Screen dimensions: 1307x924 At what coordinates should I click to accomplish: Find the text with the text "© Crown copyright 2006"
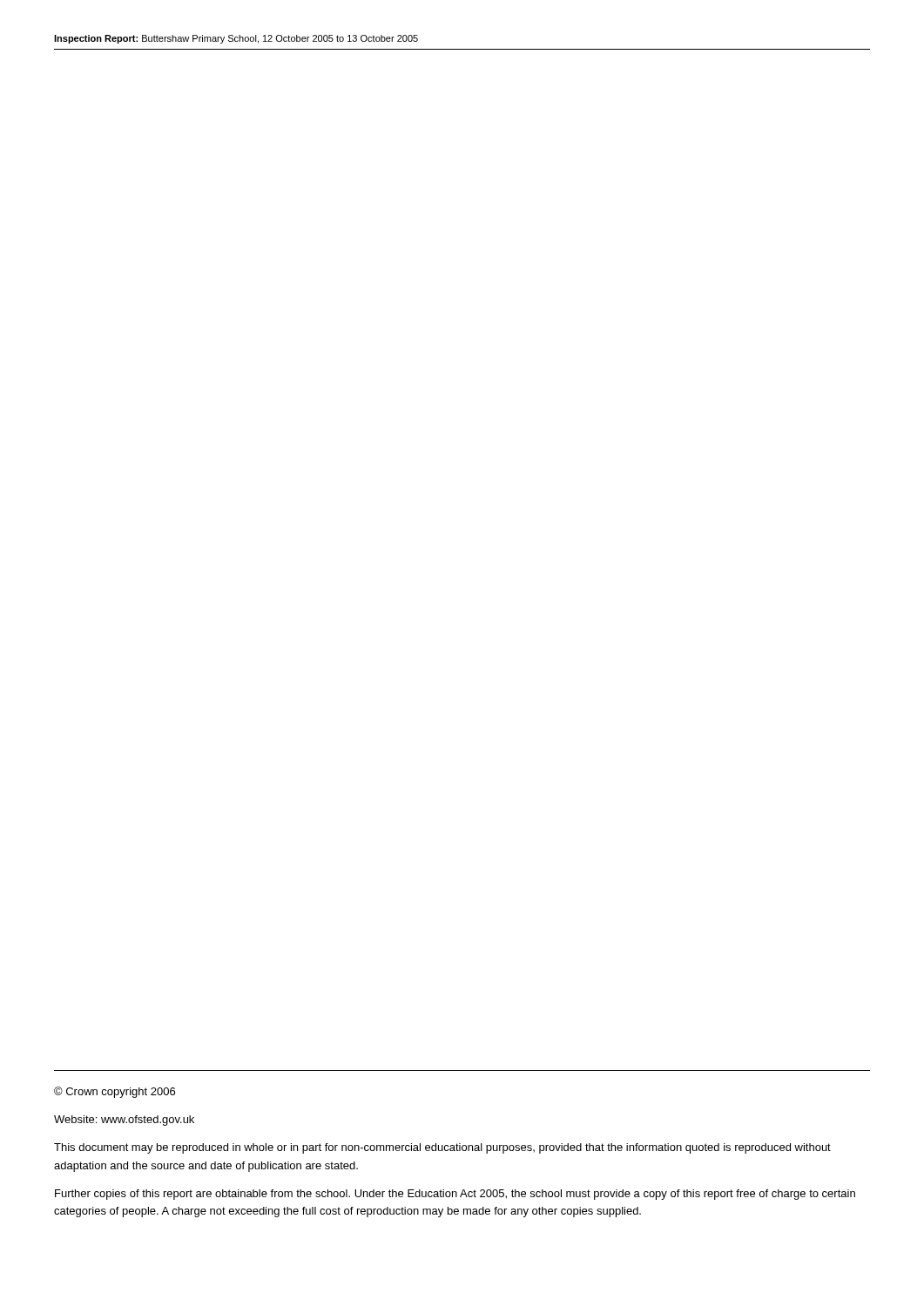115,1091
